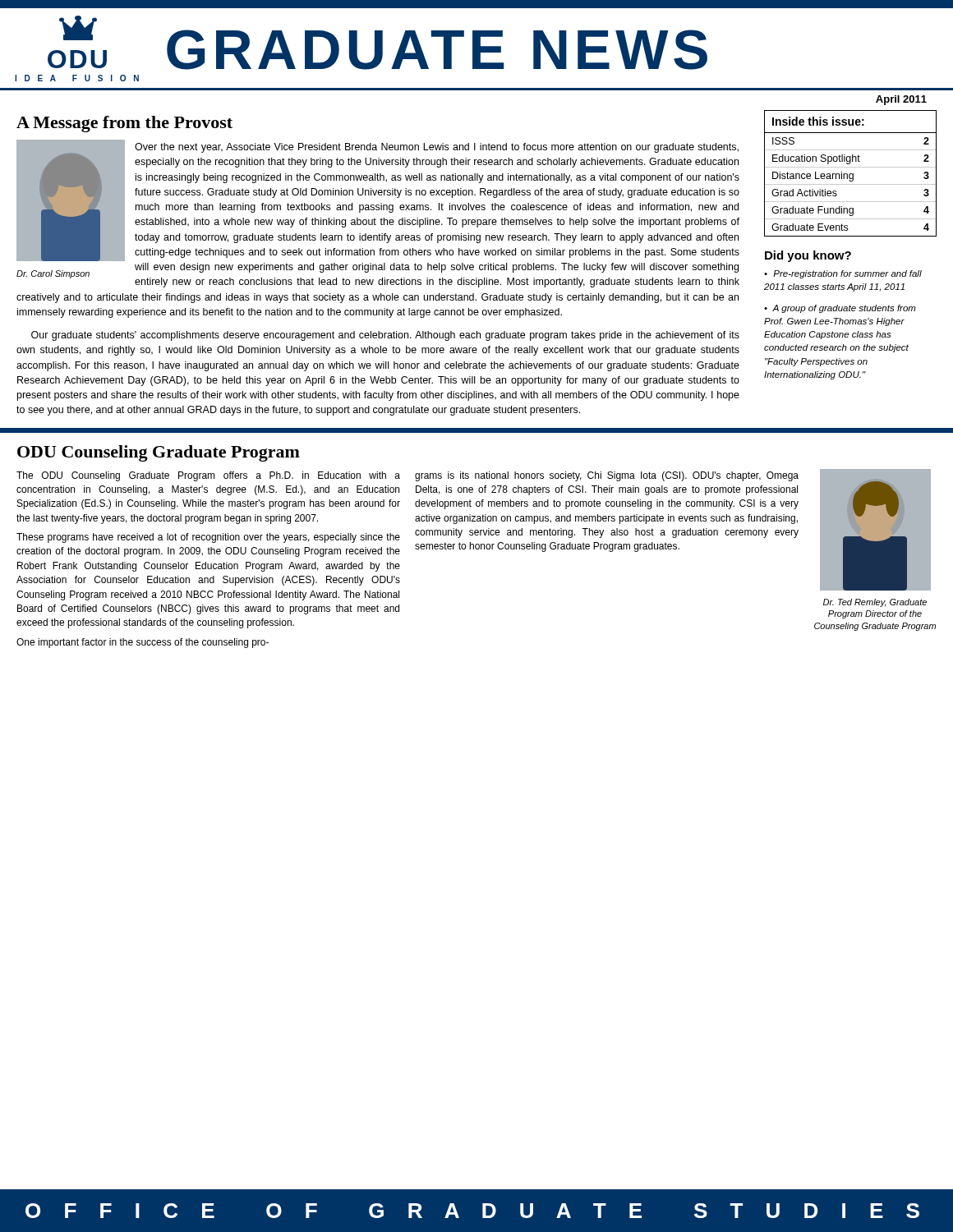Locate the text starting "ODU Counseling Graduate Program"
Image resolution: width=953 pixels, height=1232 pixels.
click(x=158, y=451)
